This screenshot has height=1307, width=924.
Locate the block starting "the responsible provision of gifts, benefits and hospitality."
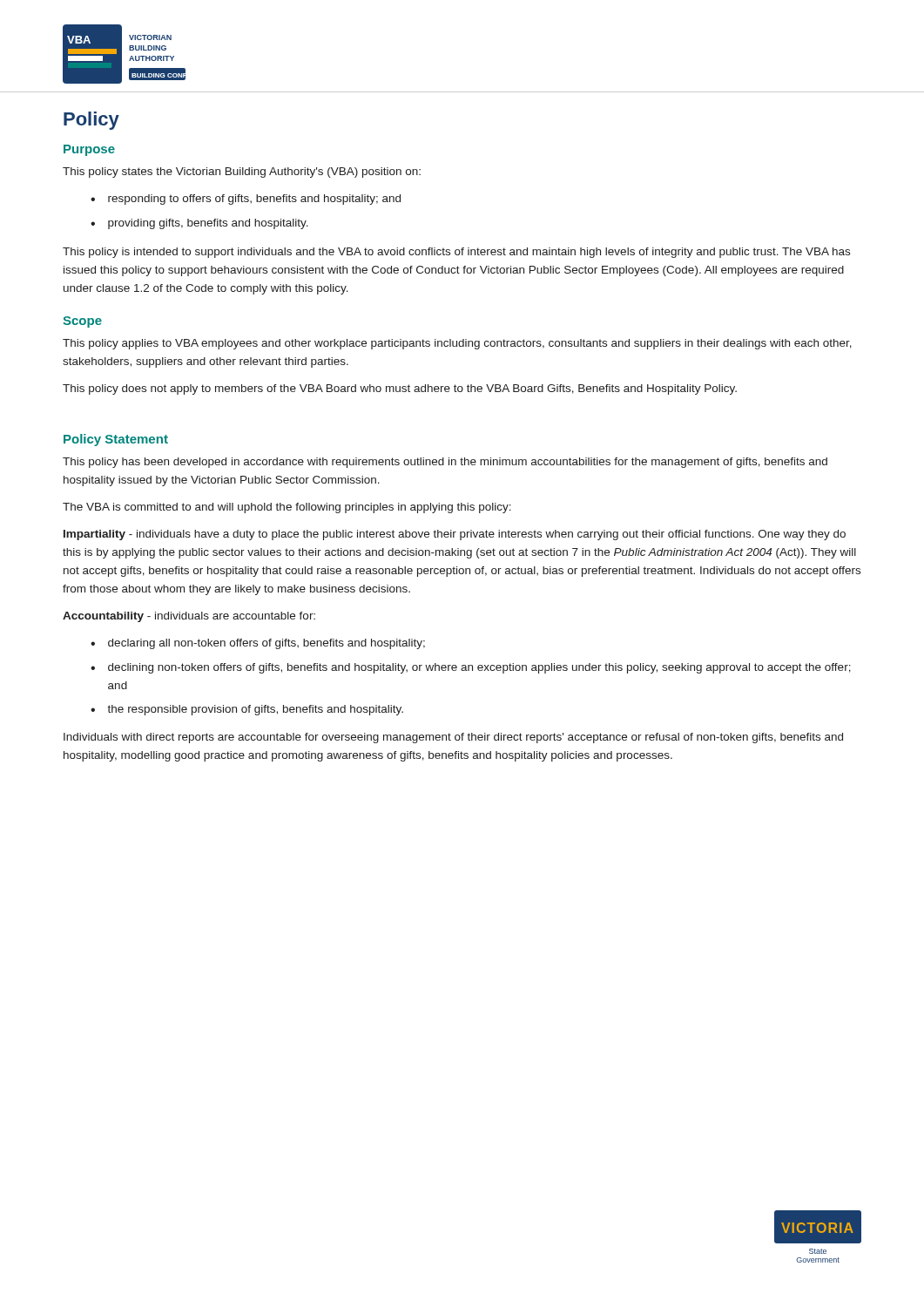click(x=256, y=709)
